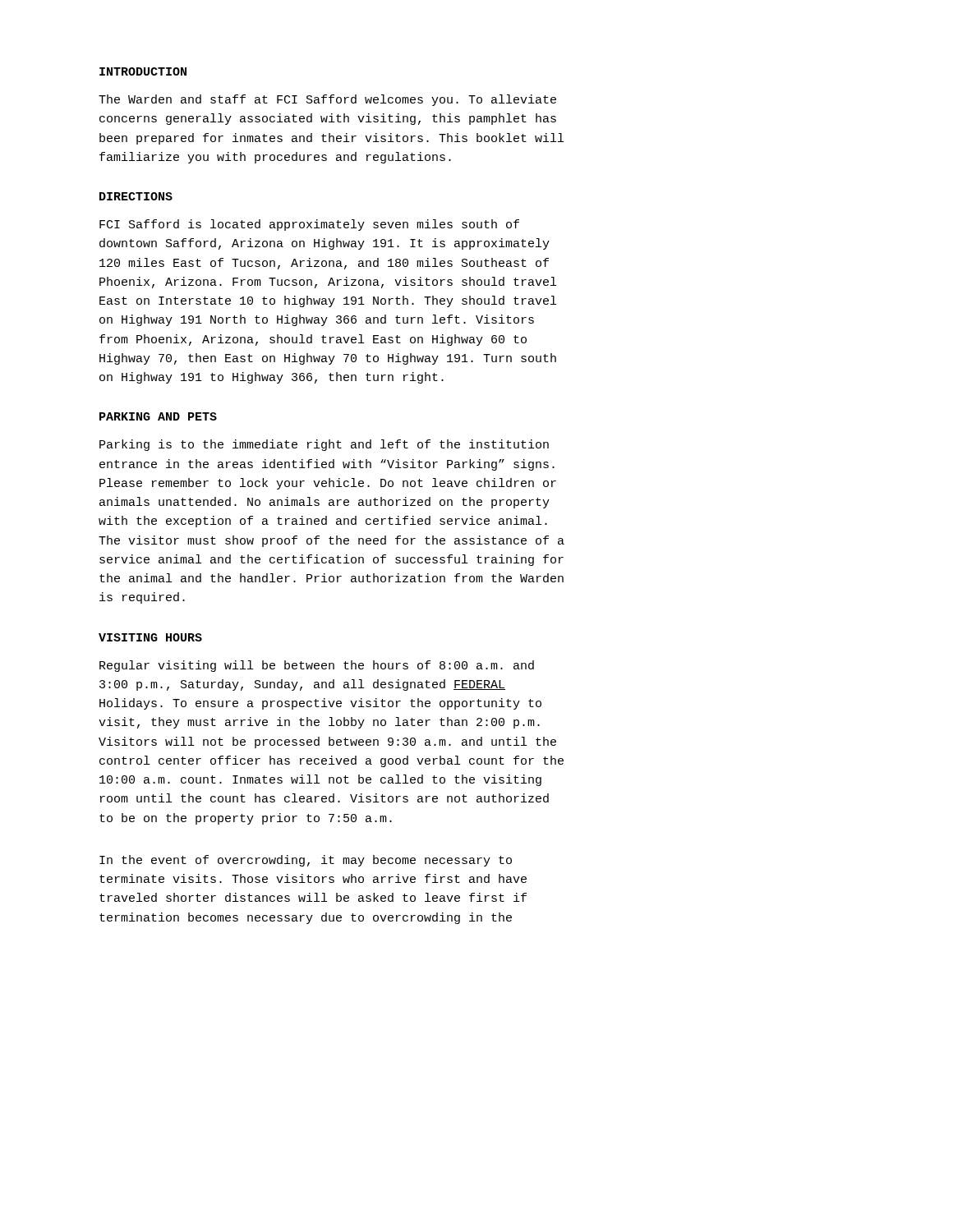953x1232 pixels.
Task: Navigate to the element starting "VISITING HOURS"
Action: coord(150,638)
